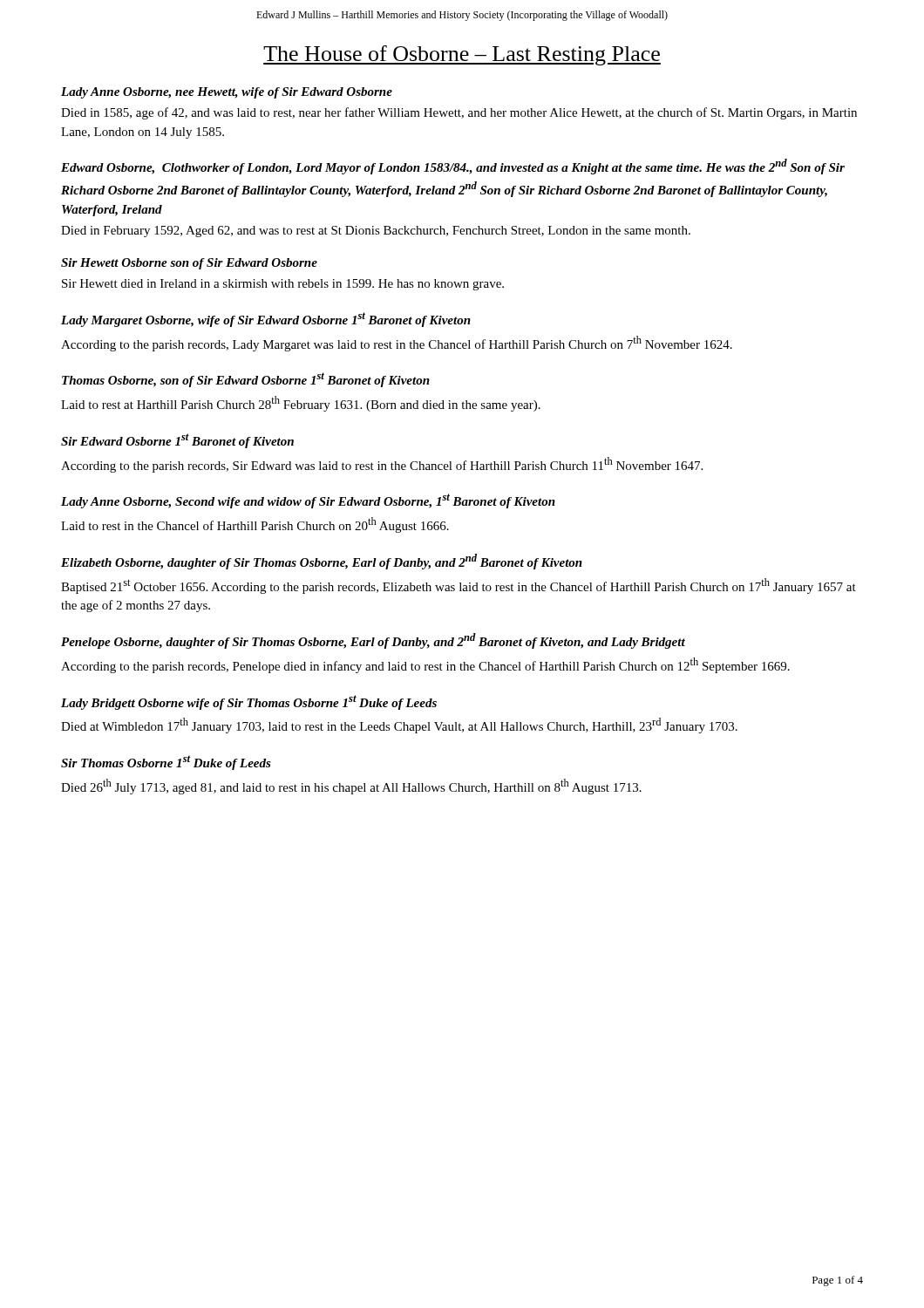Point to the element starting "According to the parish records, Lady Margaret was"
The image size is (924, 1308).
pos(397,342)
